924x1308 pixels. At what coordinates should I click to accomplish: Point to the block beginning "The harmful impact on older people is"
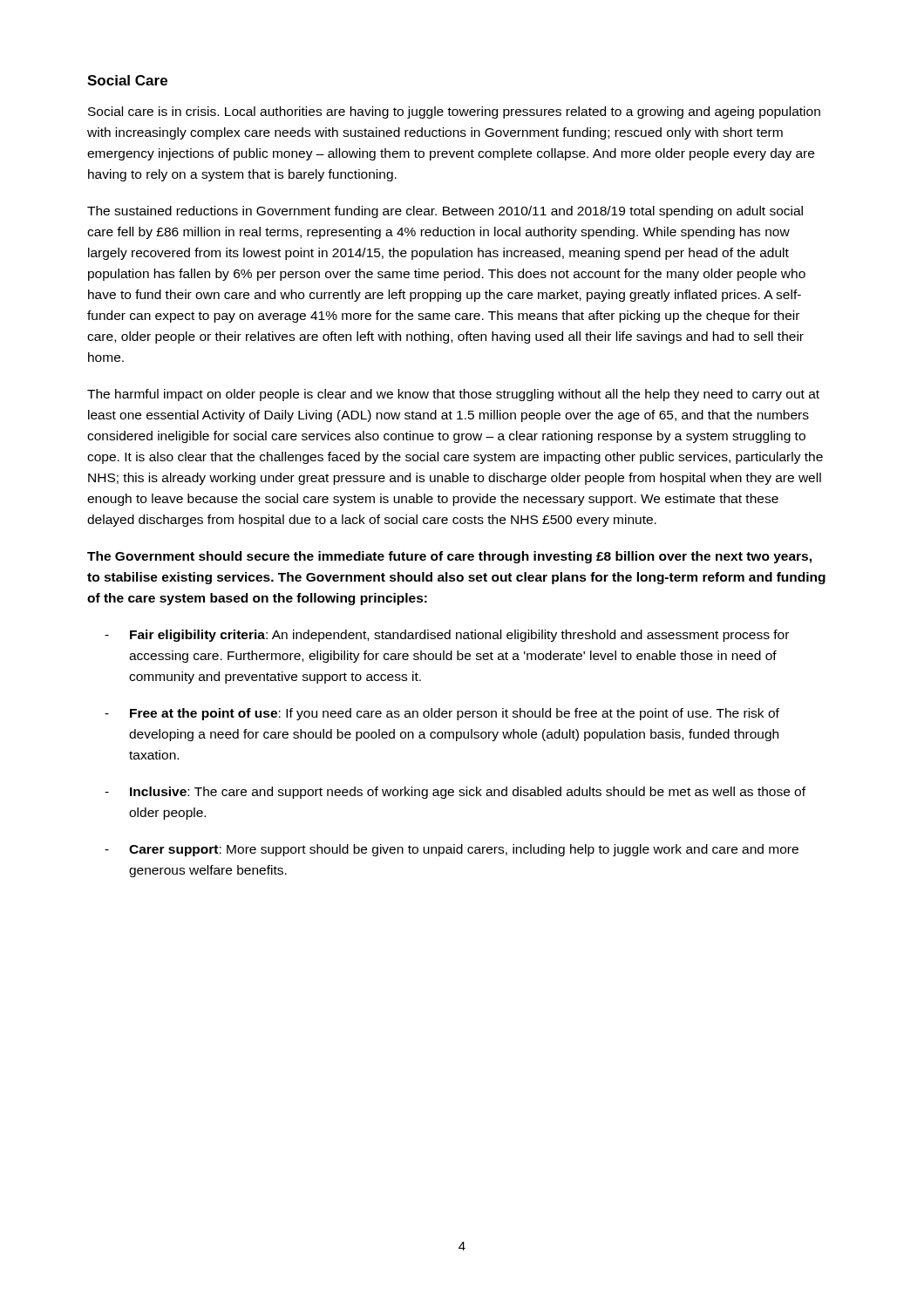coord(455,456)
